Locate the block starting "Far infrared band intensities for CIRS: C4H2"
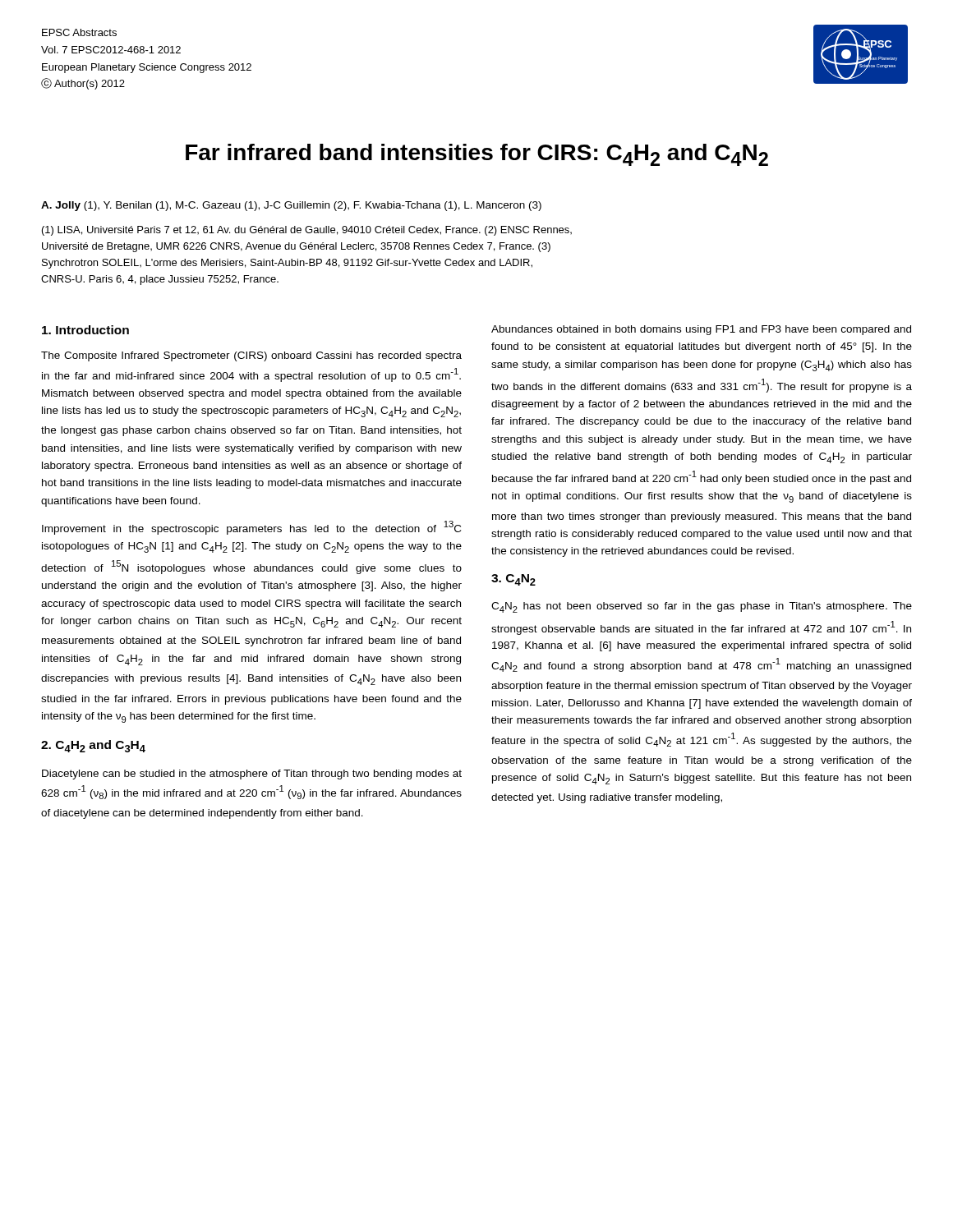The width and height of the screenshot is (953, 1232). pyautogui.click(x=476, y=155)
